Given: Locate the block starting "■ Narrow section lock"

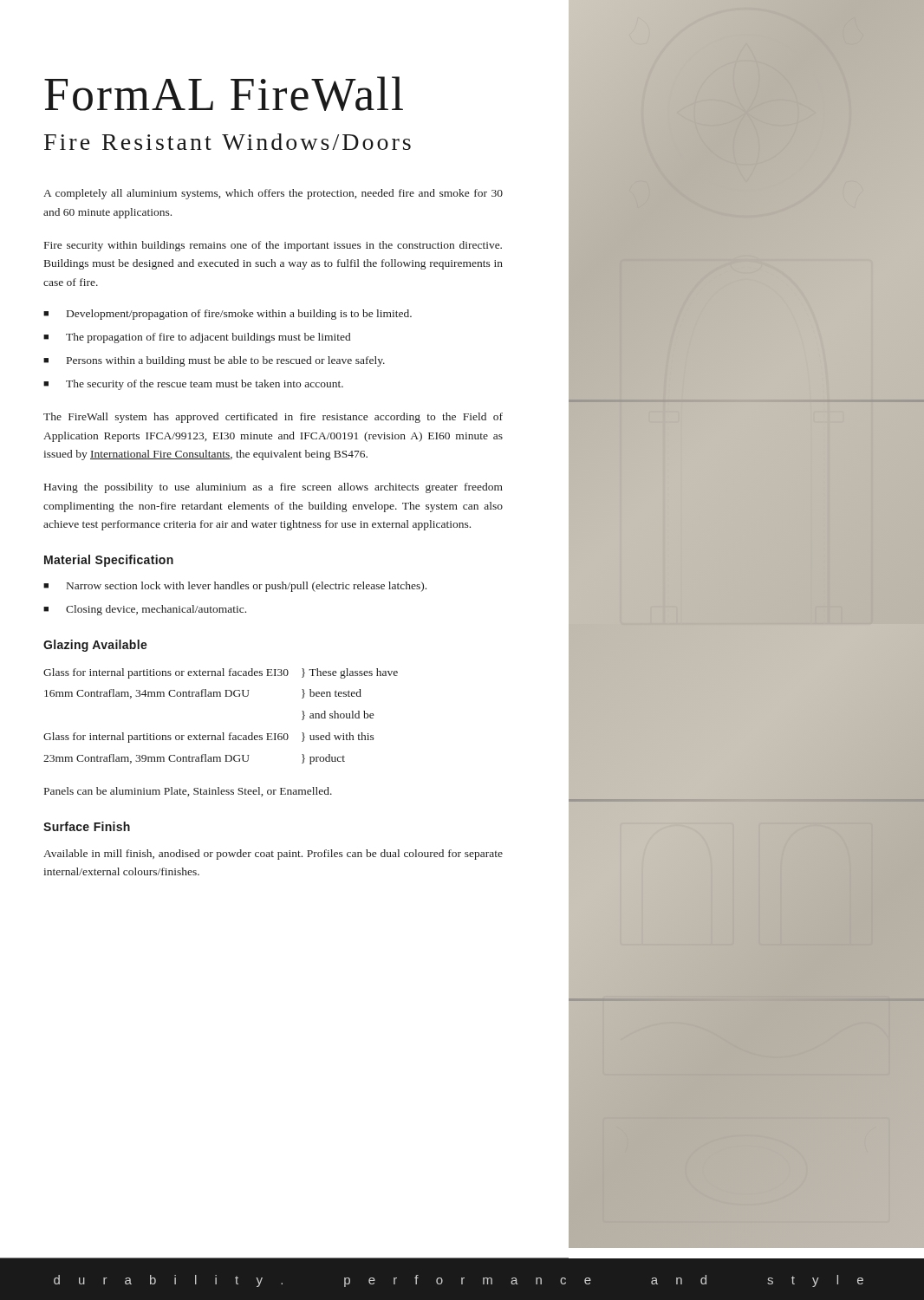Looking at the screenshot, I should (273, 586).
